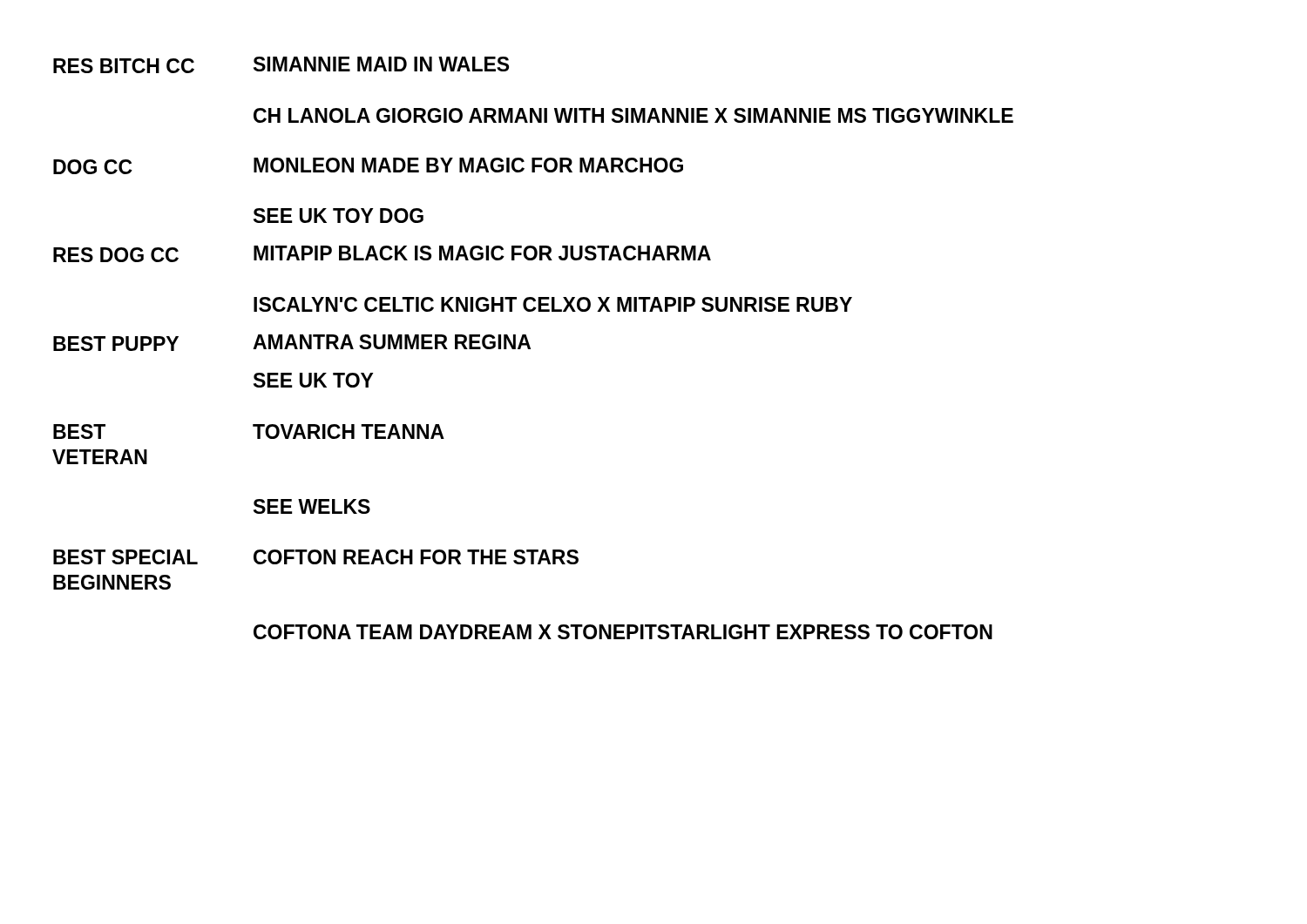Screen dimensions: 924x1307
Task: Click on the list item with the text "COFTONA TEAM DAYDREAM X"
Action: tap(623, 632)
